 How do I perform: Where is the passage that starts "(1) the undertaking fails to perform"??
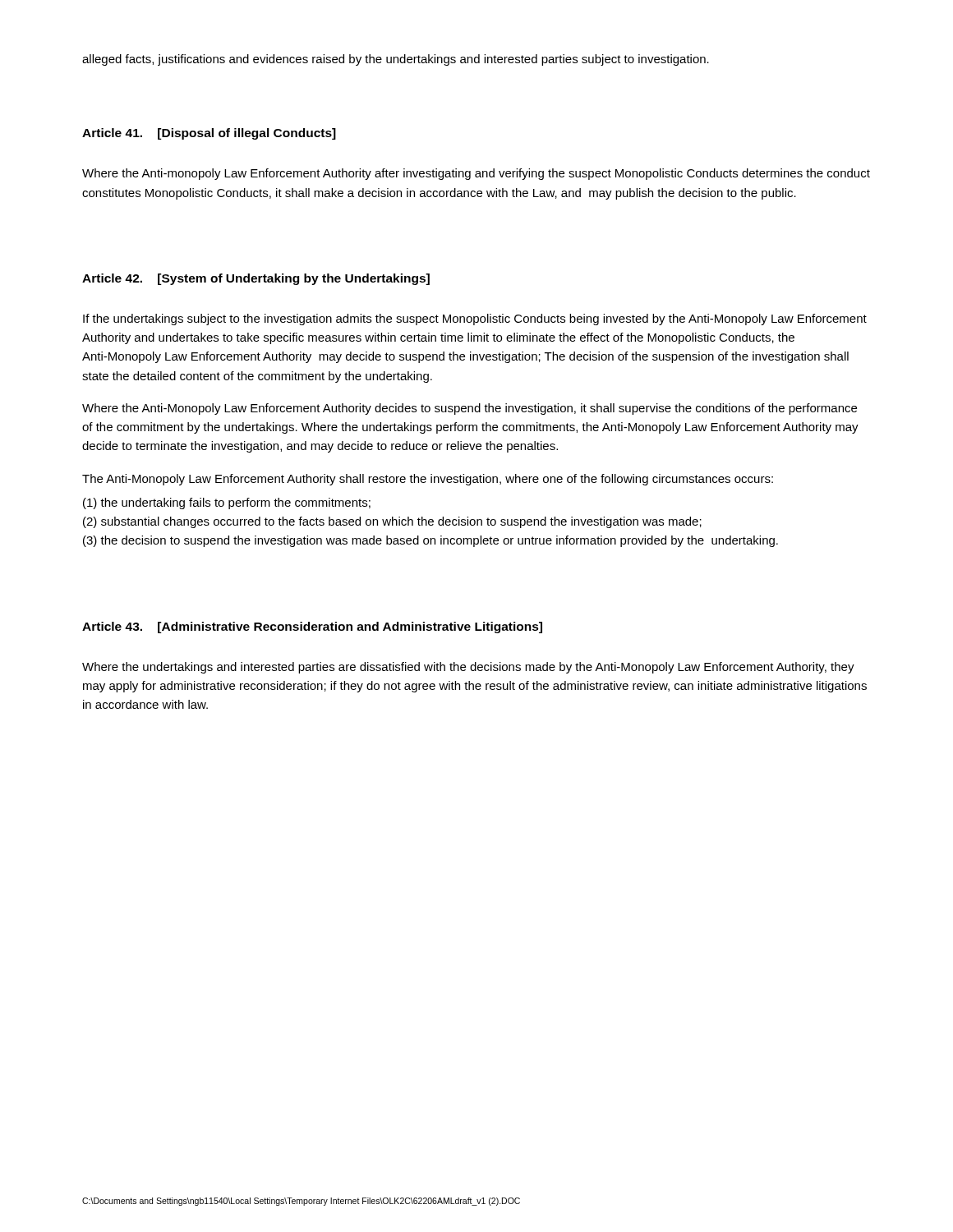pyautogui.click(x=227, y=502)
